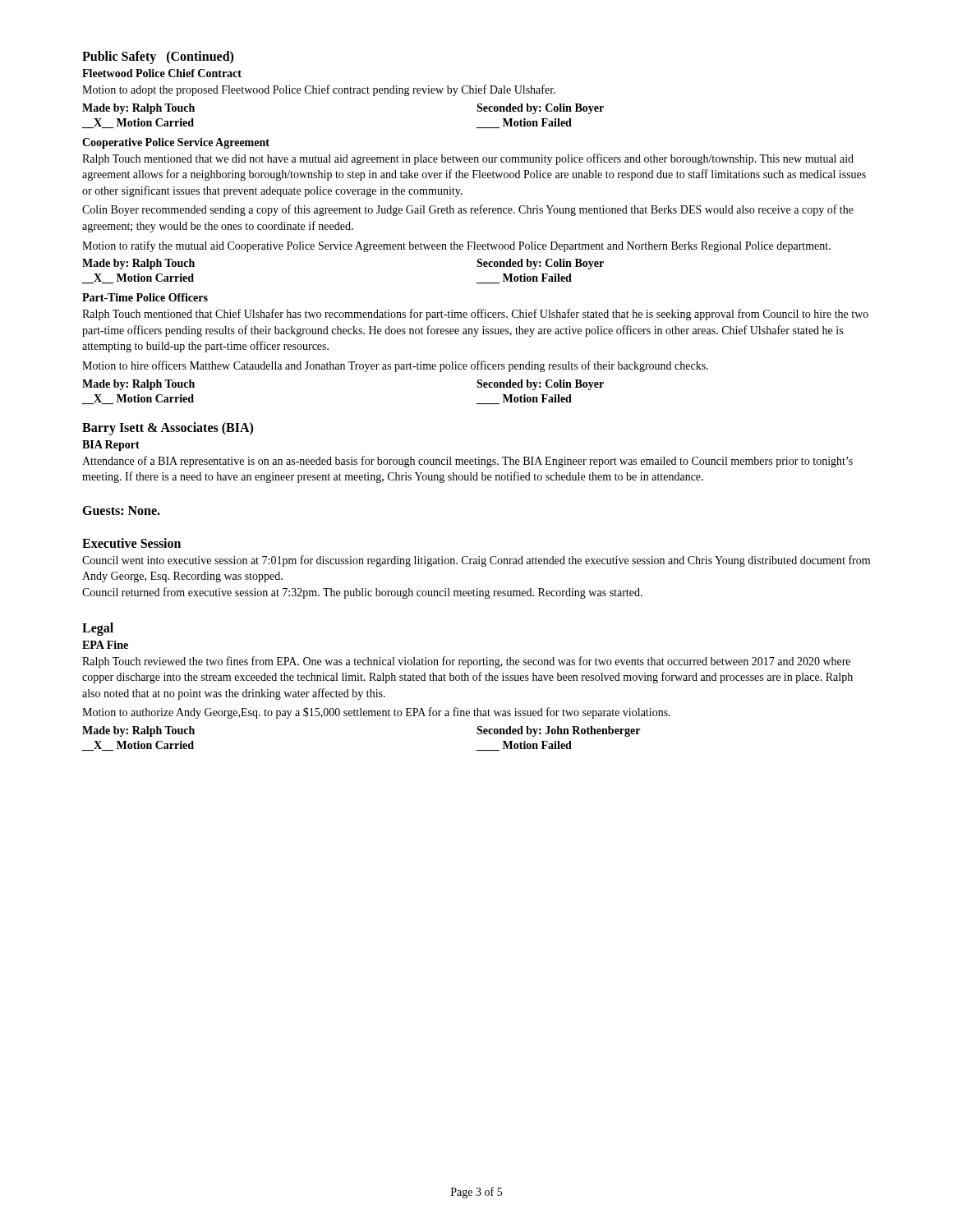Locate the block starting "Motion to adopt the proposed Fleetwood"
This screenshot has height=1232, width=953.
(x=319, y=90)
